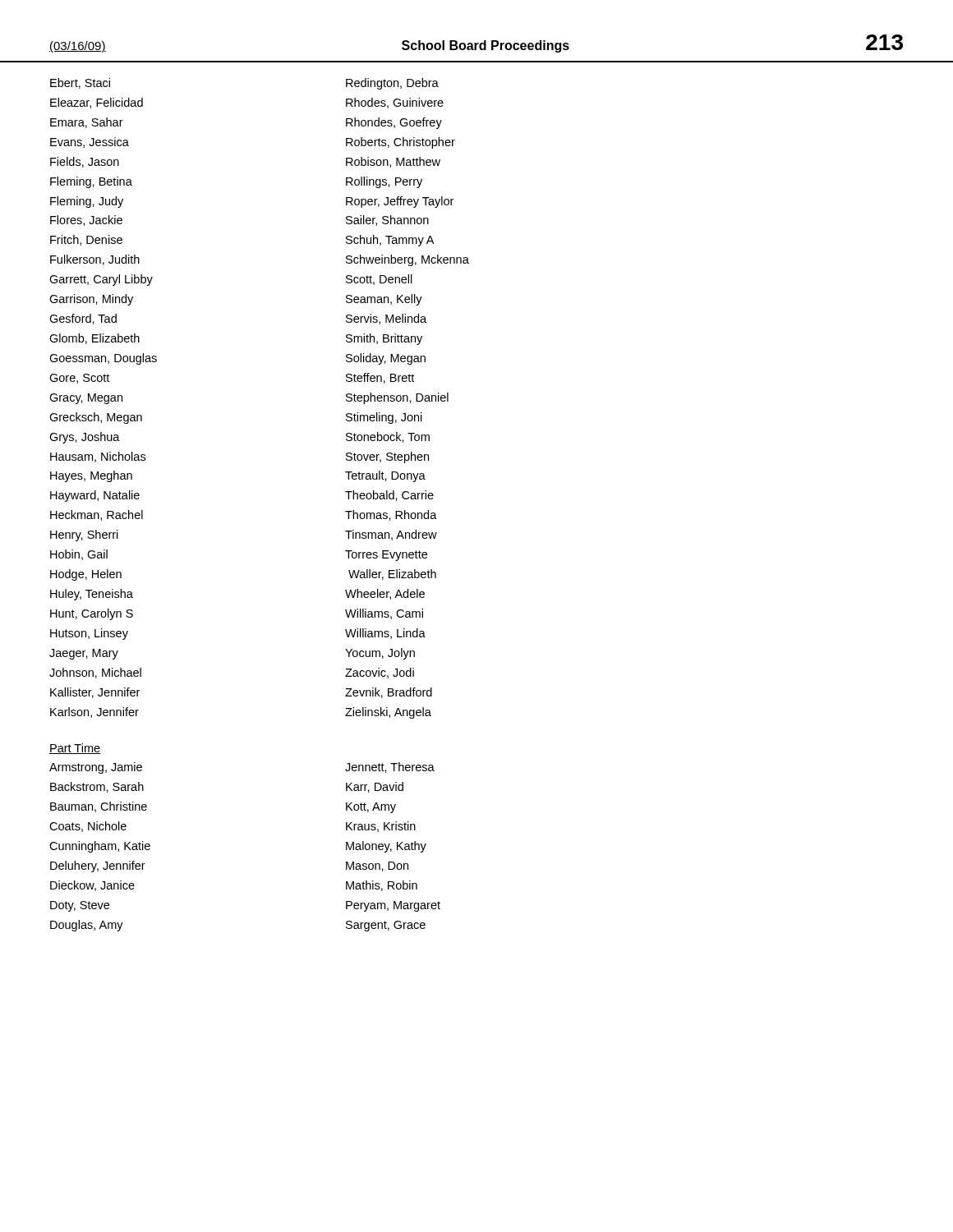Click on the text block starting "Kott, Amy"
The image size is (953, 1232).
[x=371, y=807]
